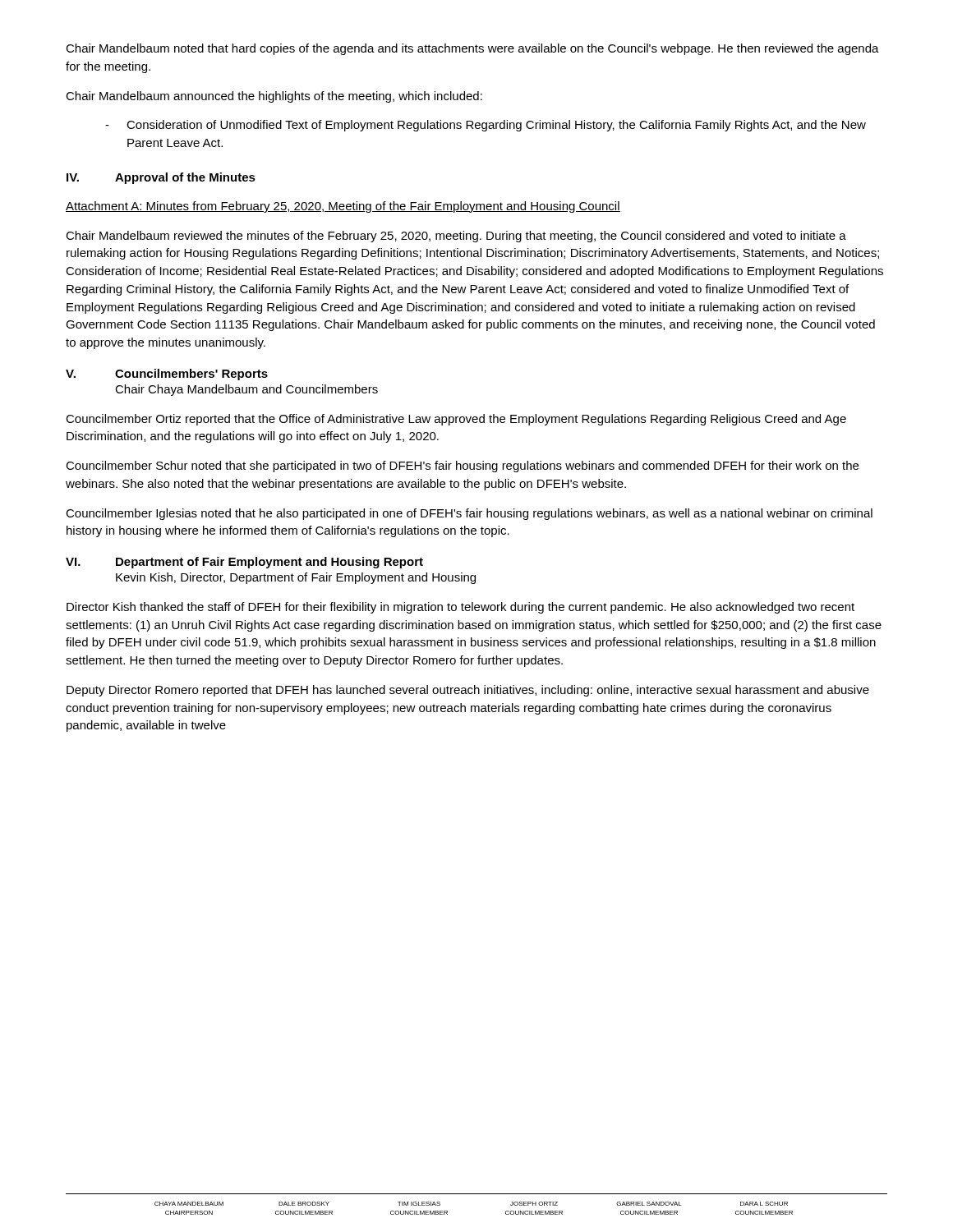Find the text block containing "Chair Mandelbaum noted that"
The width and height of the screenshot is (953, 1232).
click(x=476, y=57)
